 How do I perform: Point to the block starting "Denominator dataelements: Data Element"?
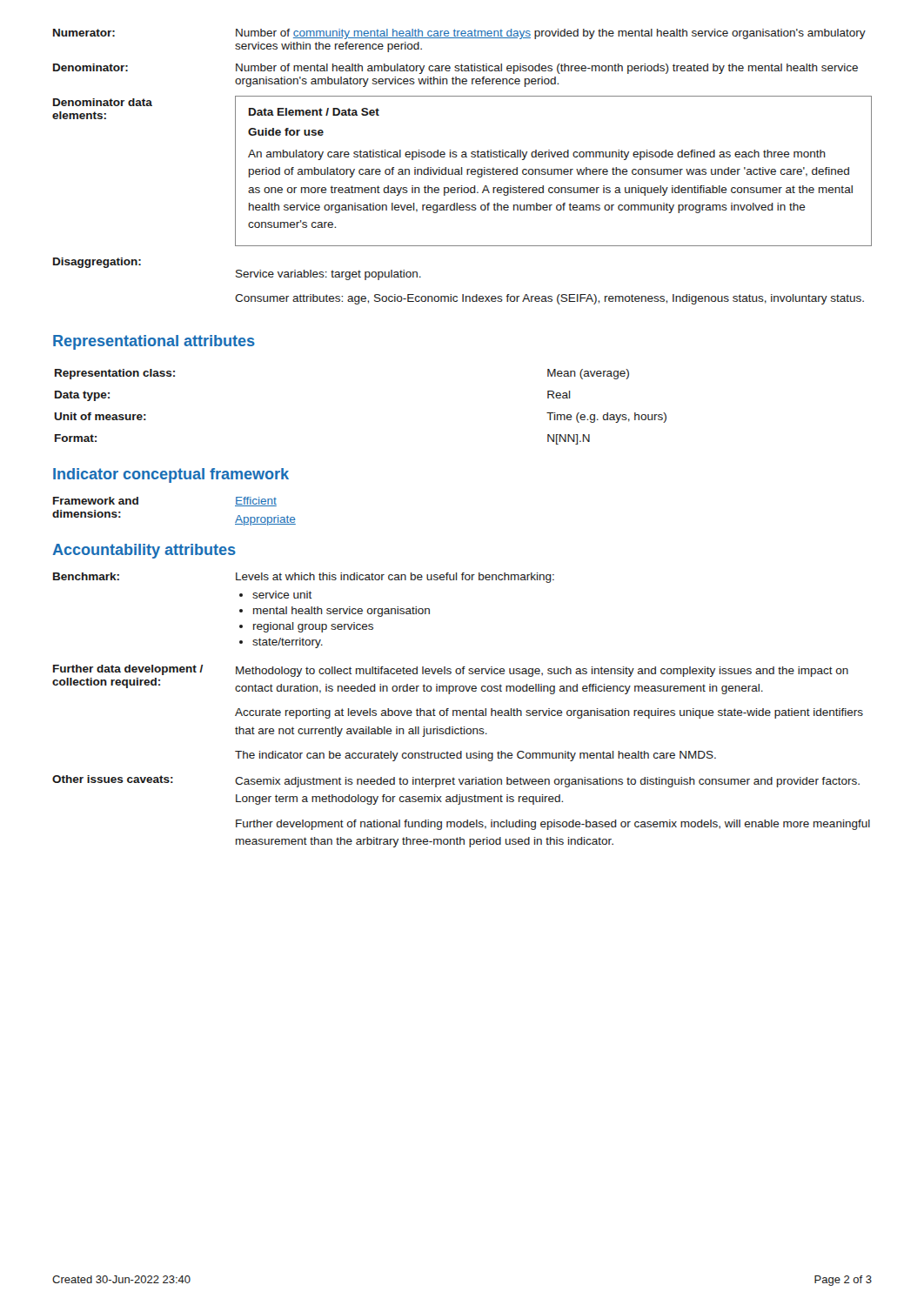pos(462,171)
